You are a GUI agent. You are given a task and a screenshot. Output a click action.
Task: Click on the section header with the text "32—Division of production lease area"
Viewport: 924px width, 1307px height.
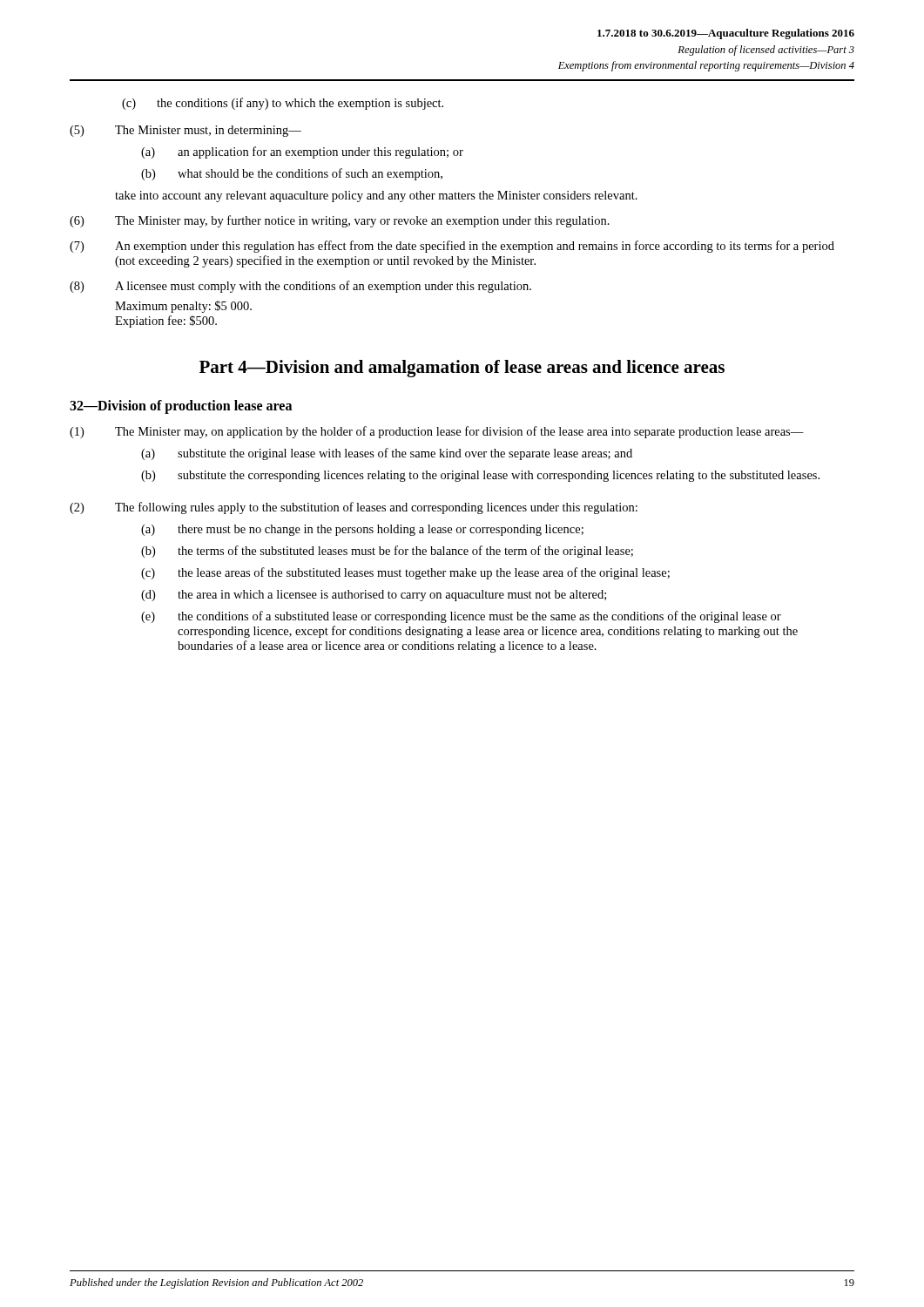click(181, 407)
